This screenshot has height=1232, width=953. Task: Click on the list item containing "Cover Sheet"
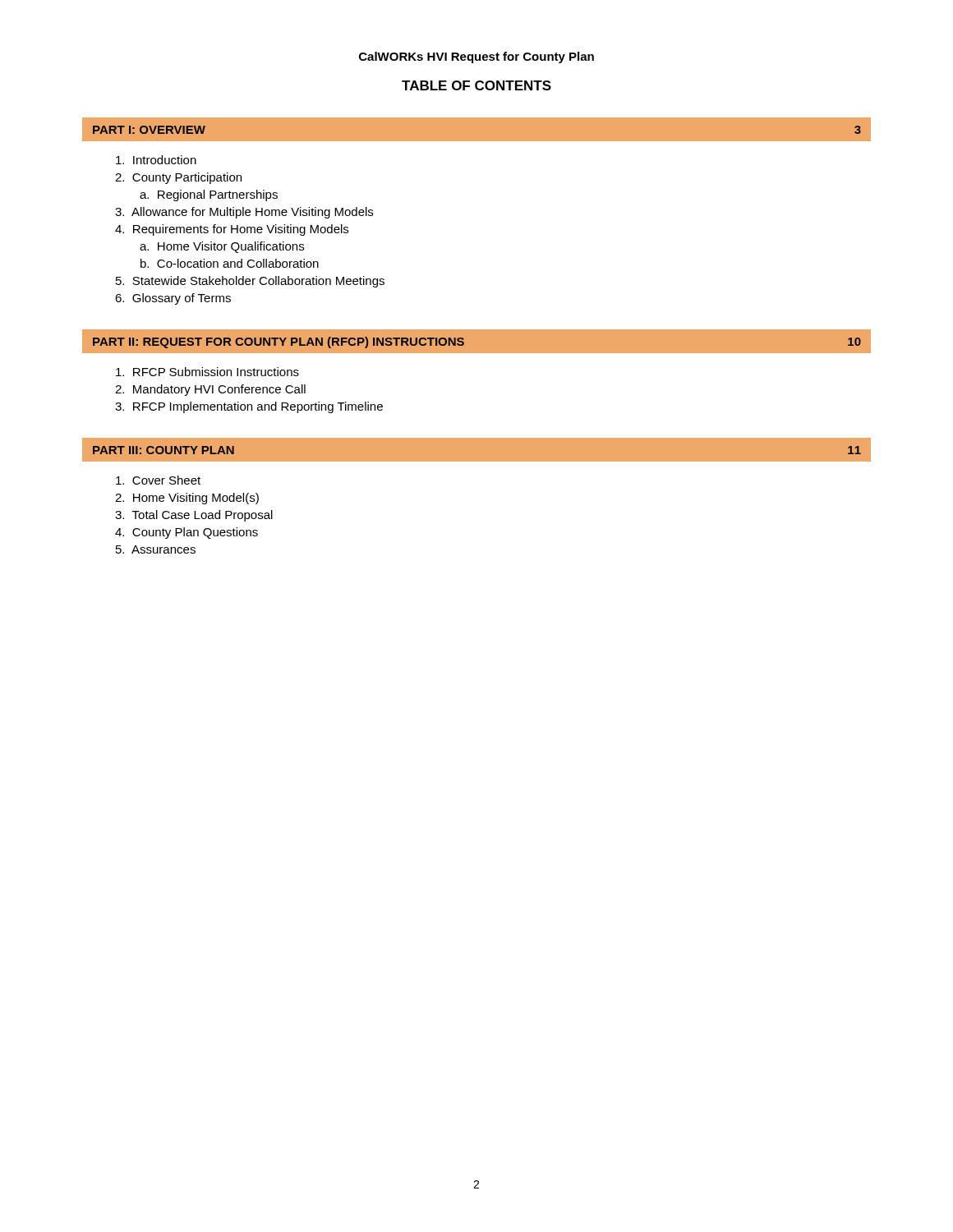coord(158,480)
